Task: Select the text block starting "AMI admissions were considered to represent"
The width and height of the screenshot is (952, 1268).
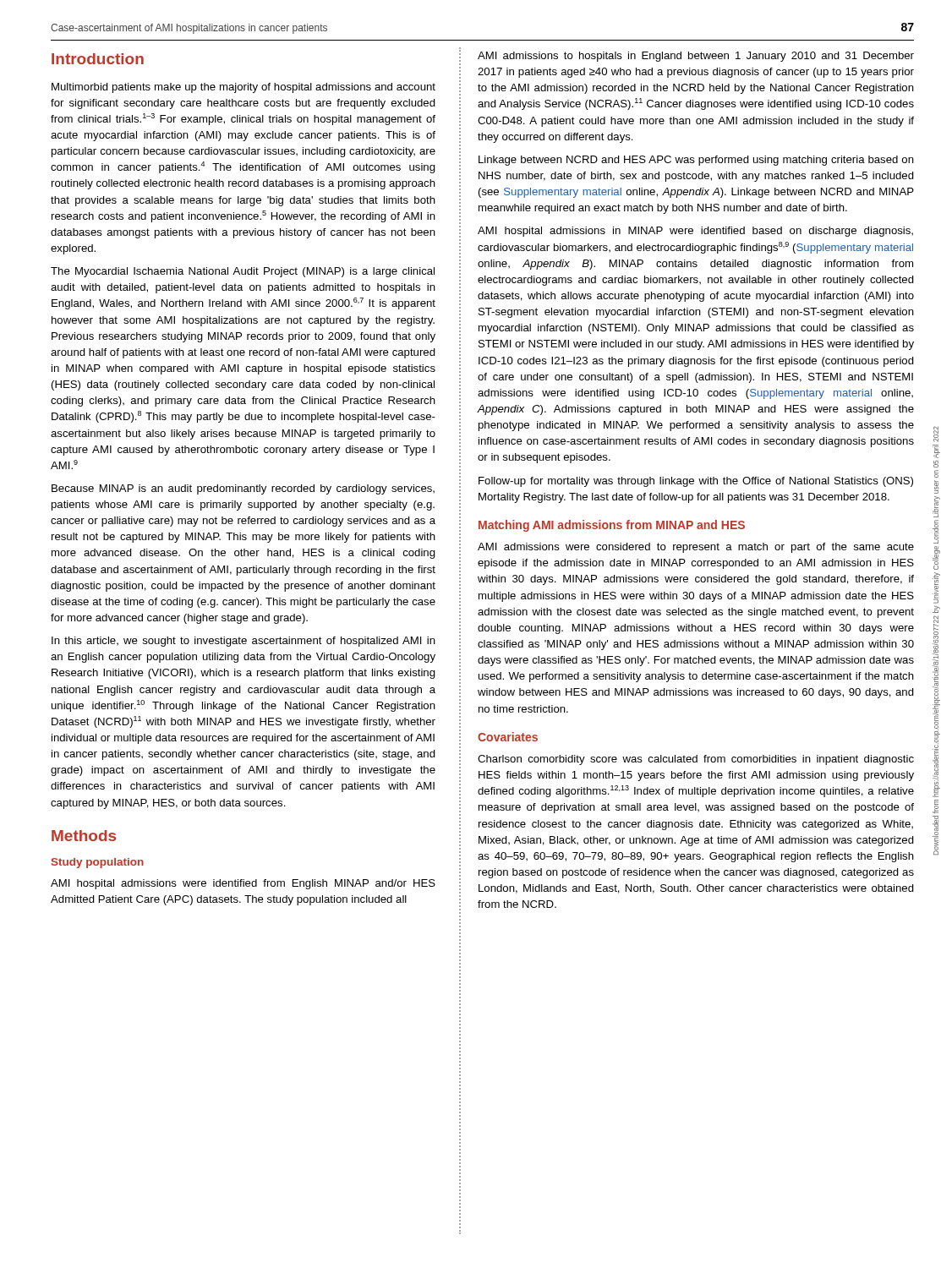Action: 696,628
